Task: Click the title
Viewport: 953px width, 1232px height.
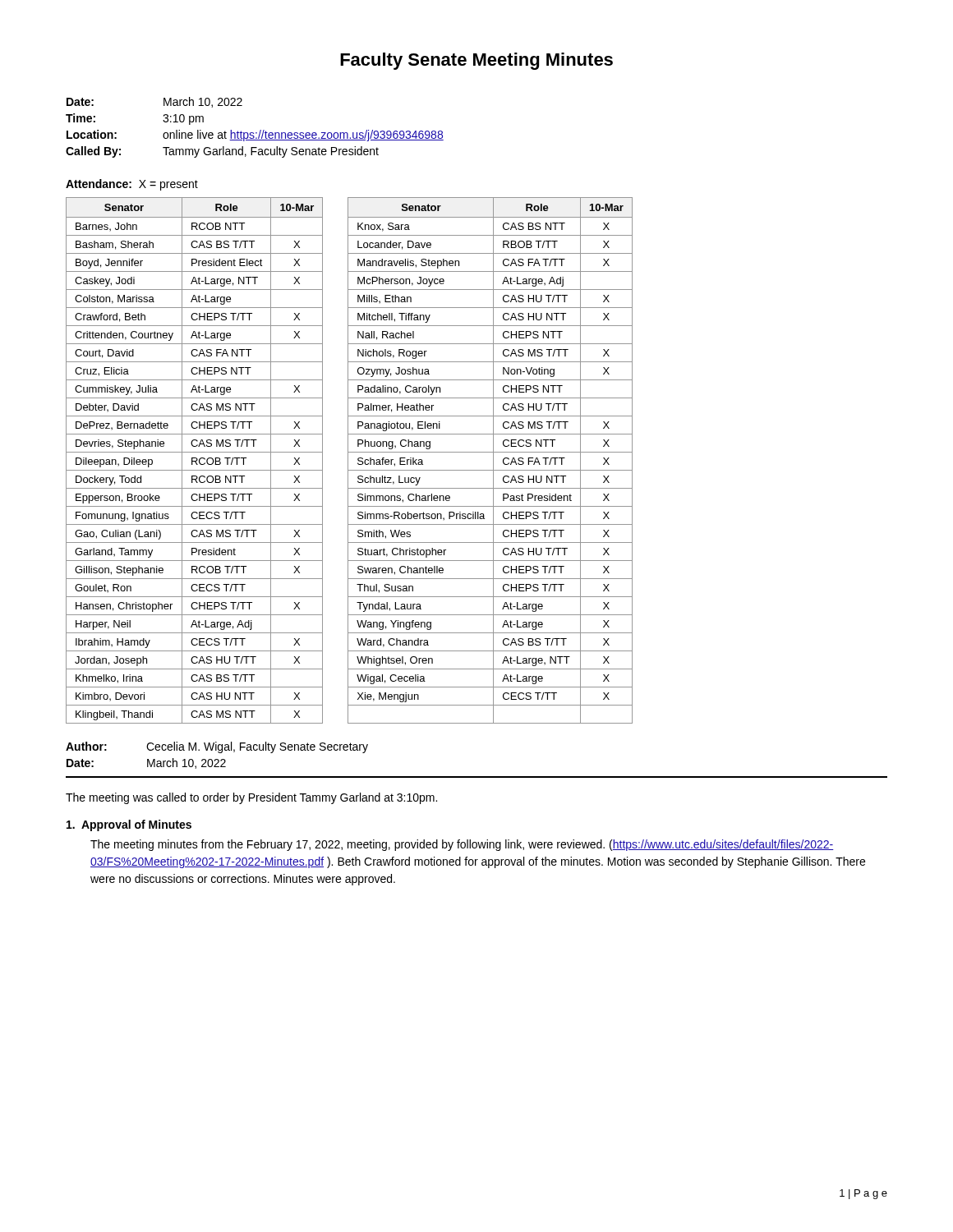Action: (476, 60)
